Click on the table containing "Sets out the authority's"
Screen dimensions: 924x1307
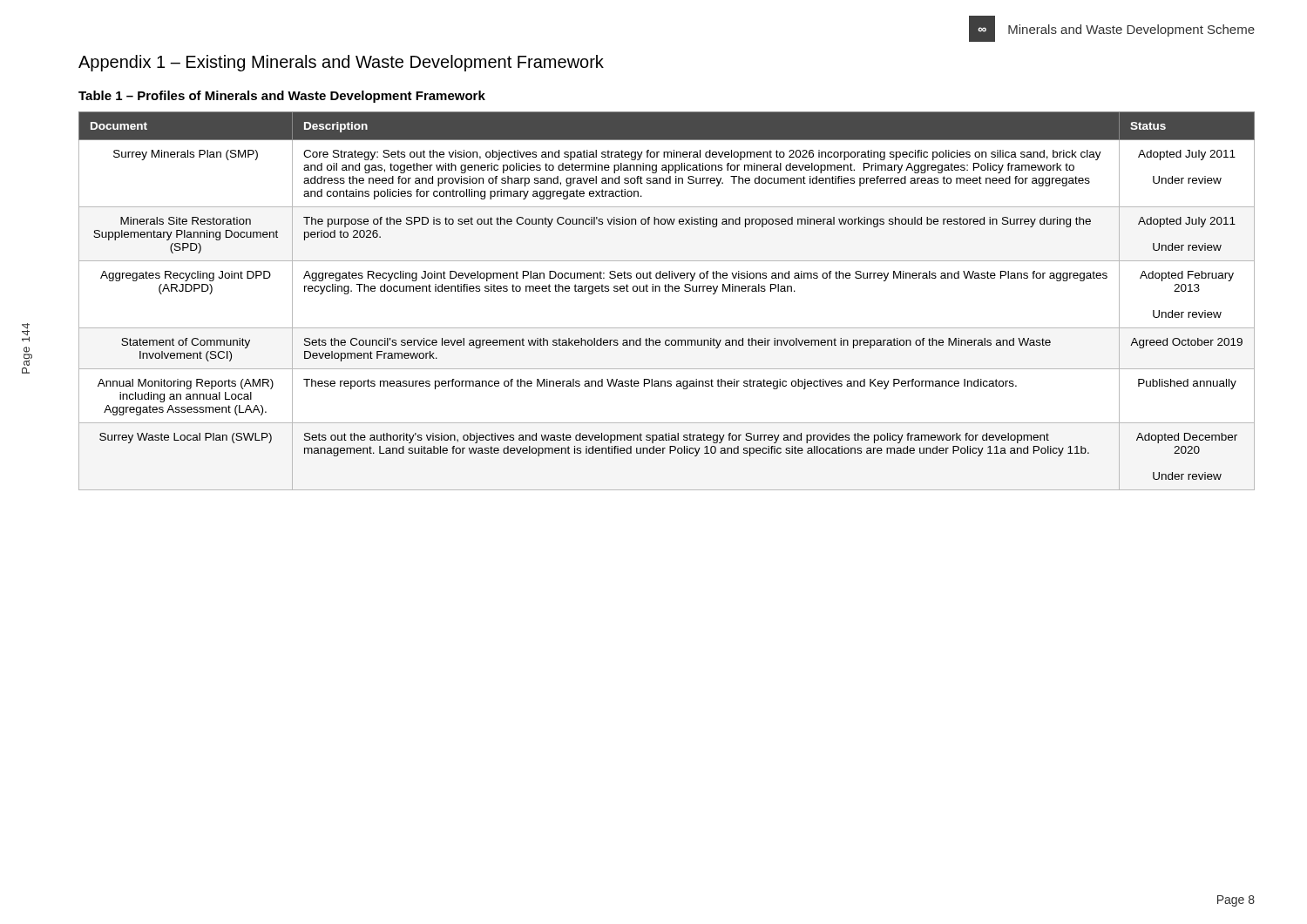click(667, 301)
